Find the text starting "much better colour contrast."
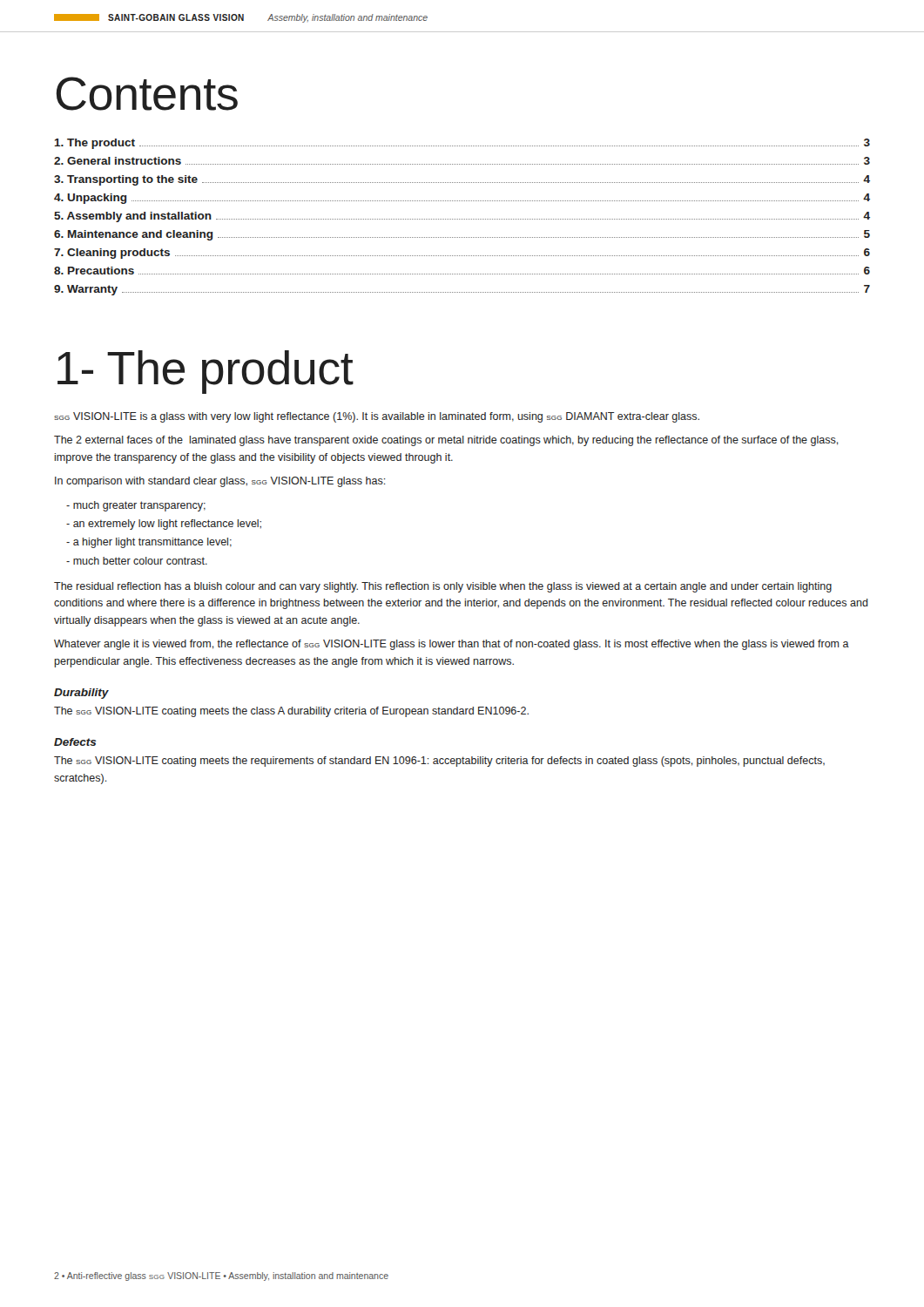This screenshot has width=924, height=1307. click(x=137, y=561)
